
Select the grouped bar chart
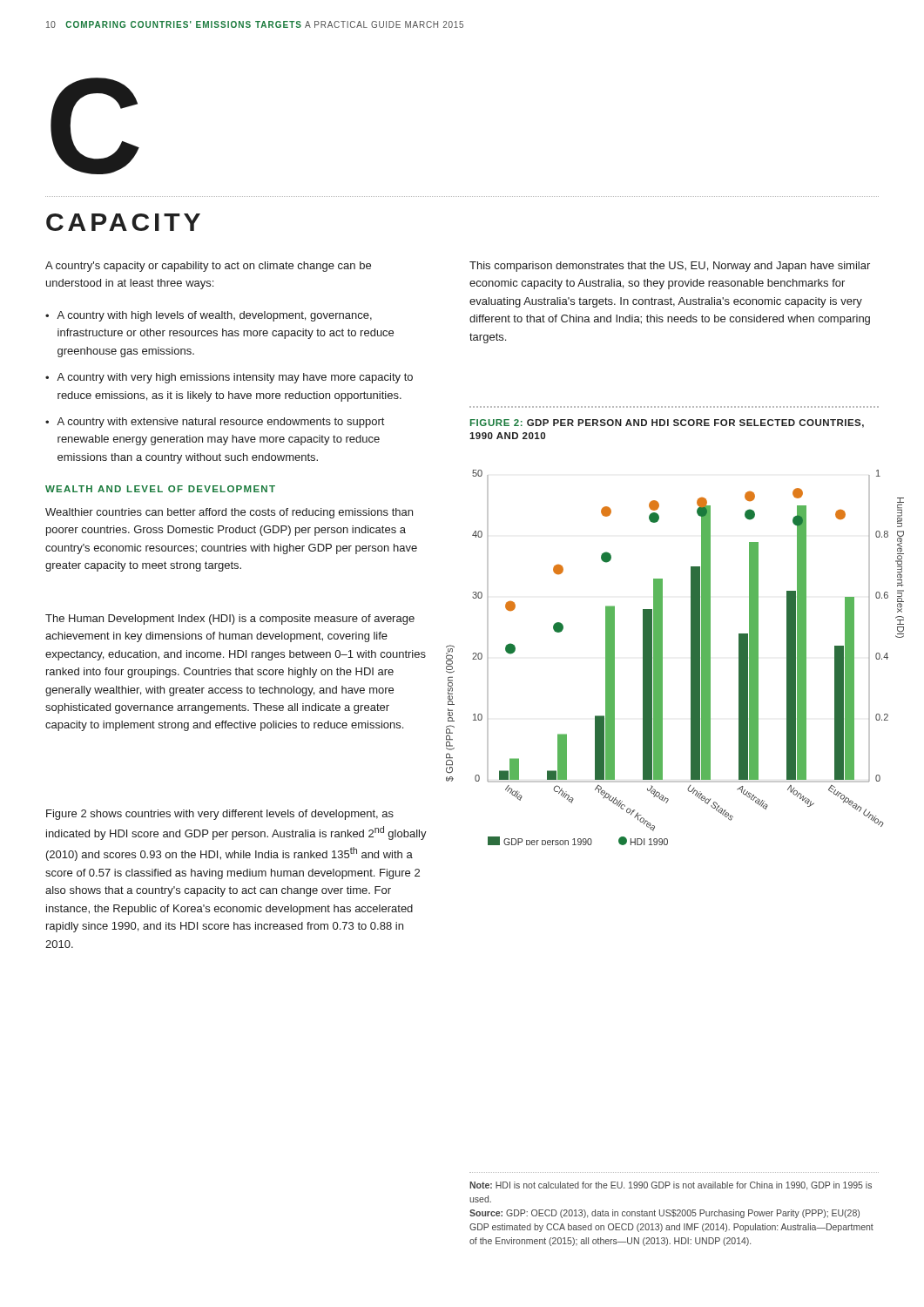pyautogui.click(x=675, y=645)
